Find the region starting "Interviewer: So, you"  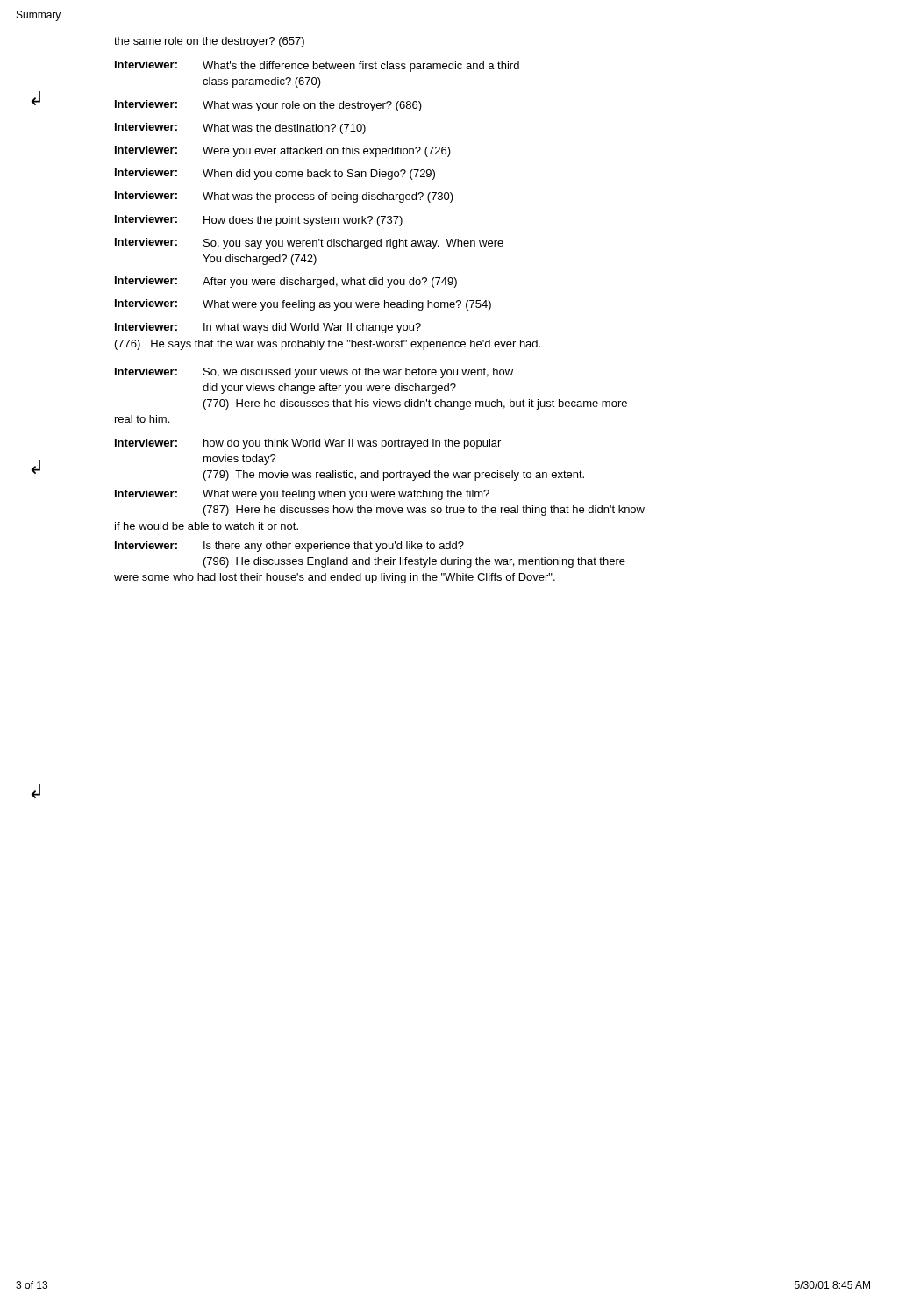click(x=486, y=251)
